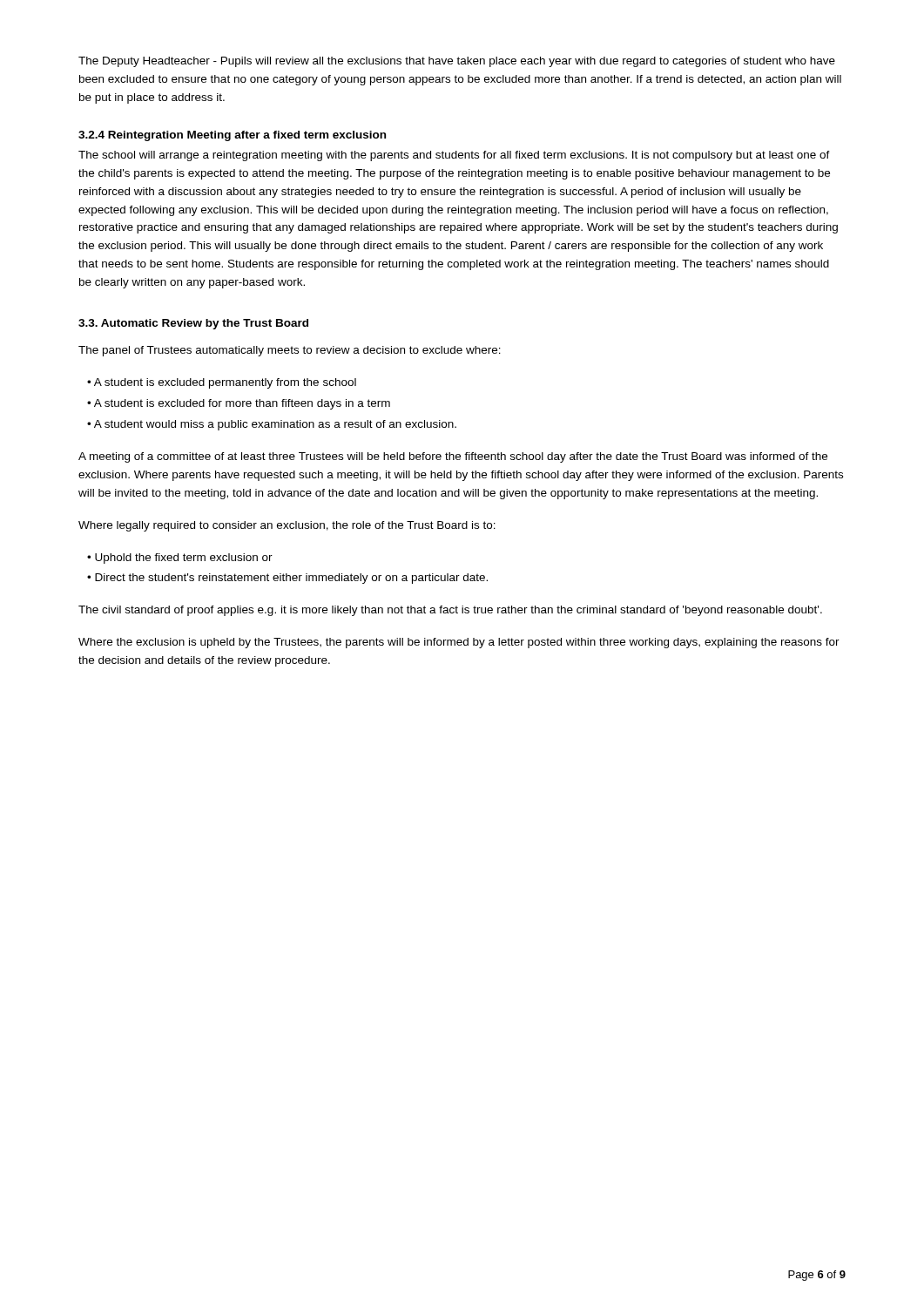Select the element starting "The civil standard of proof"
Screen dimensions: 1307x924
450,610
